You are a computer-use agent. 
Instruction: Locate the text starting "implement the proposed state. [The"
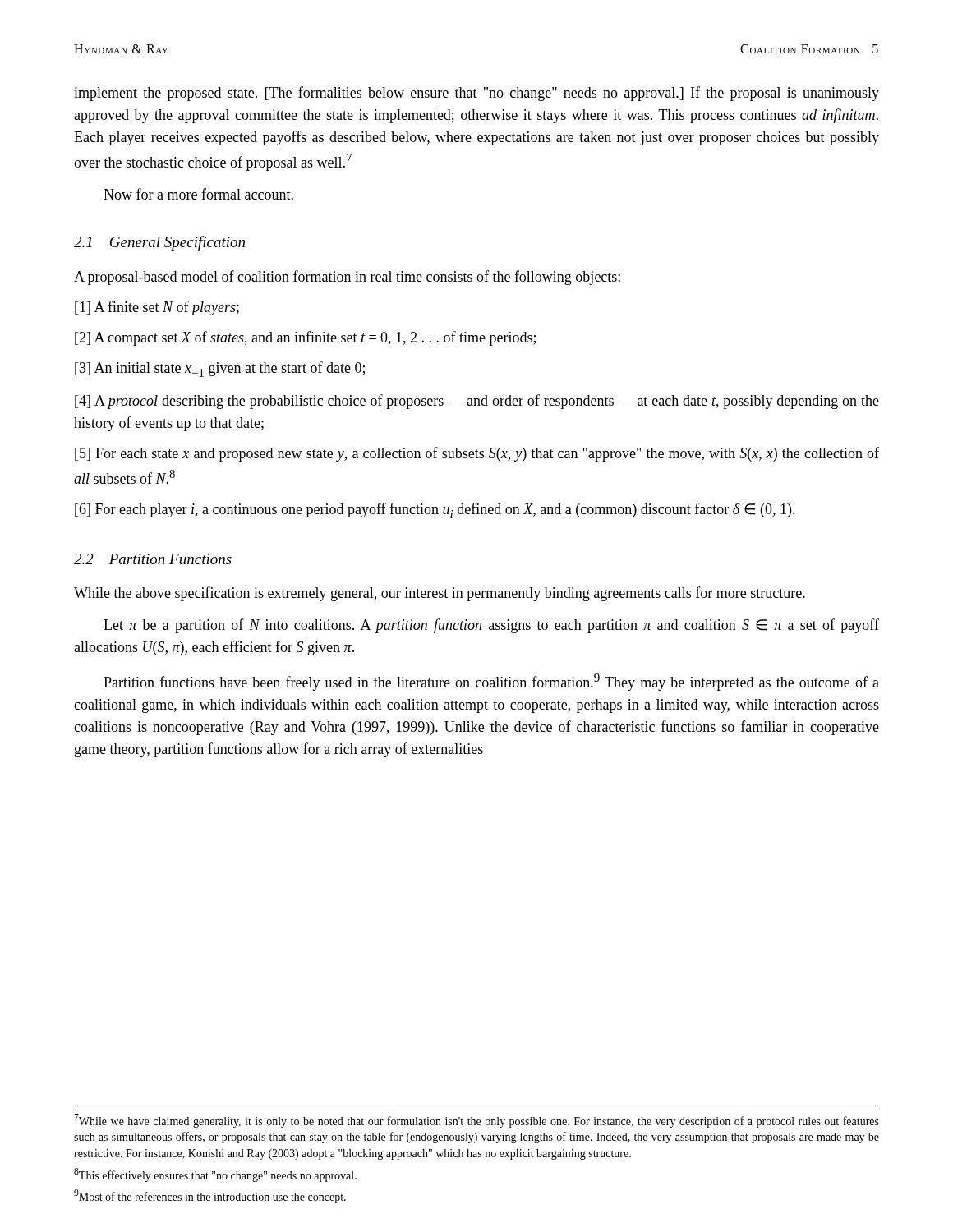pyautogui.click(x=476, y=128)
